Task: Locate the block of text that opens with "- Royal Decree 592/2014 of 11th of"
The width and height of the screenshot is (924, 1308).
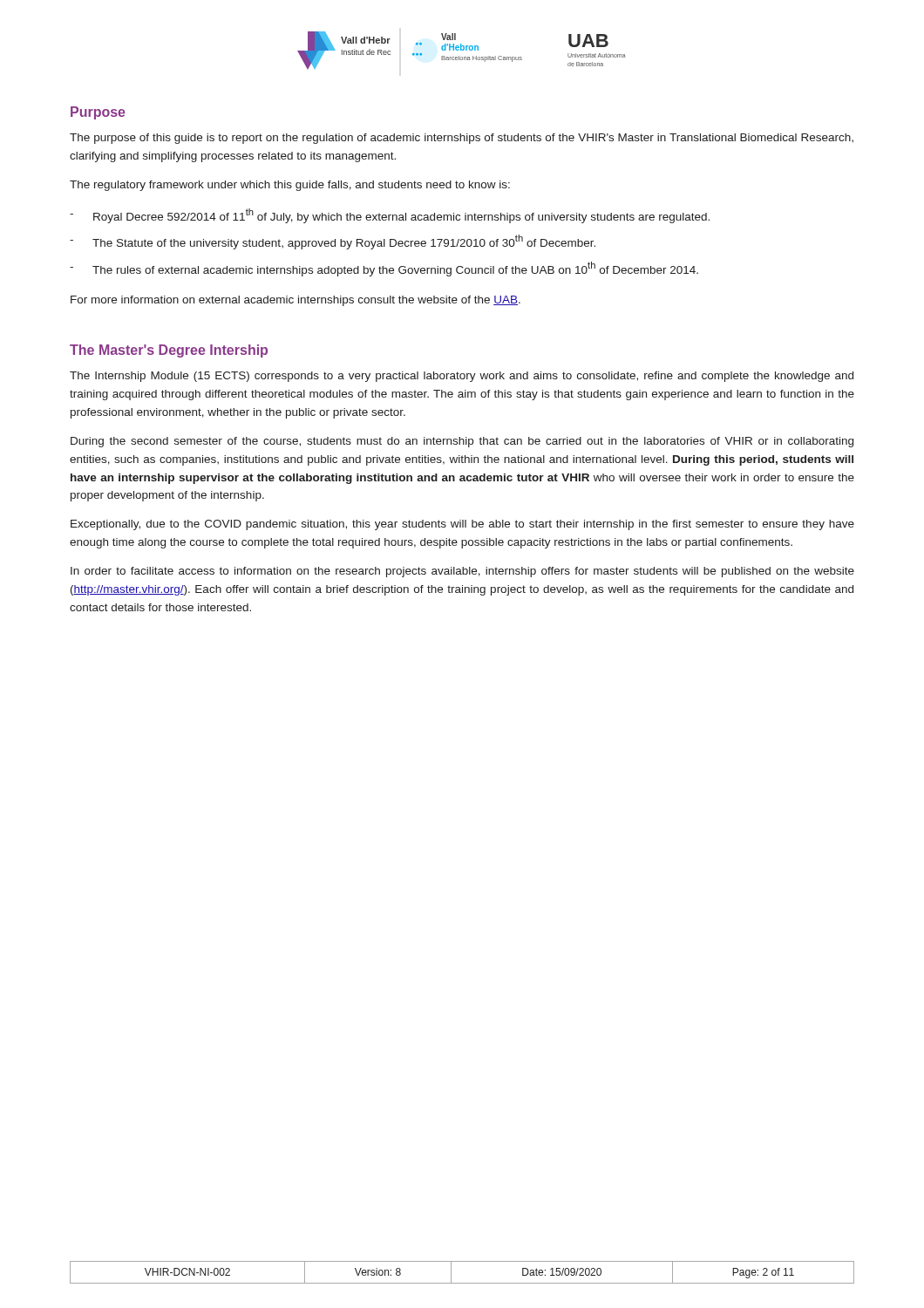Action: tap(462, 215)
